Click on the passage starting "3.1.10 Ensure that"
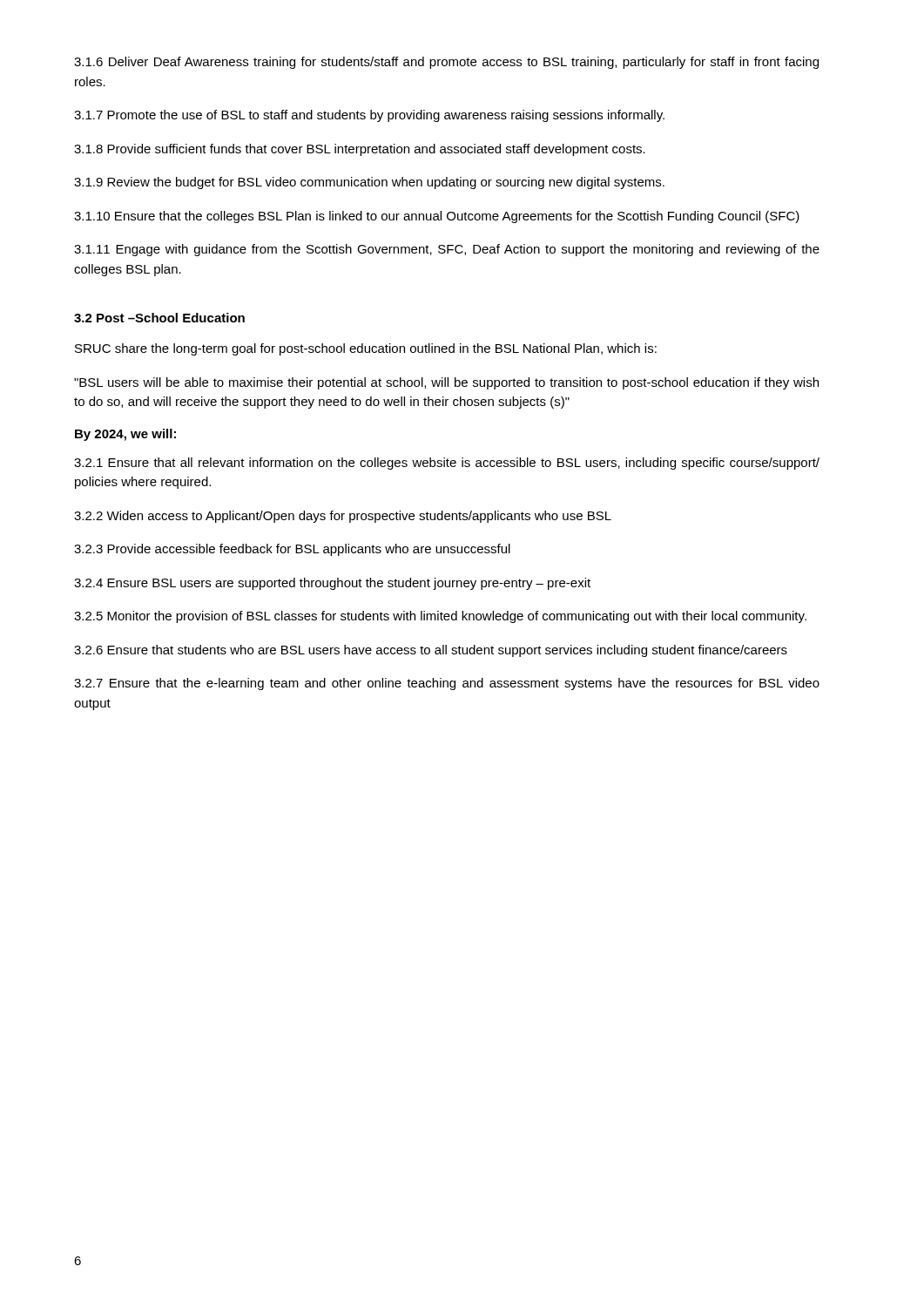The width and height of the screenshot is (924, 1307). pos(437,215)
